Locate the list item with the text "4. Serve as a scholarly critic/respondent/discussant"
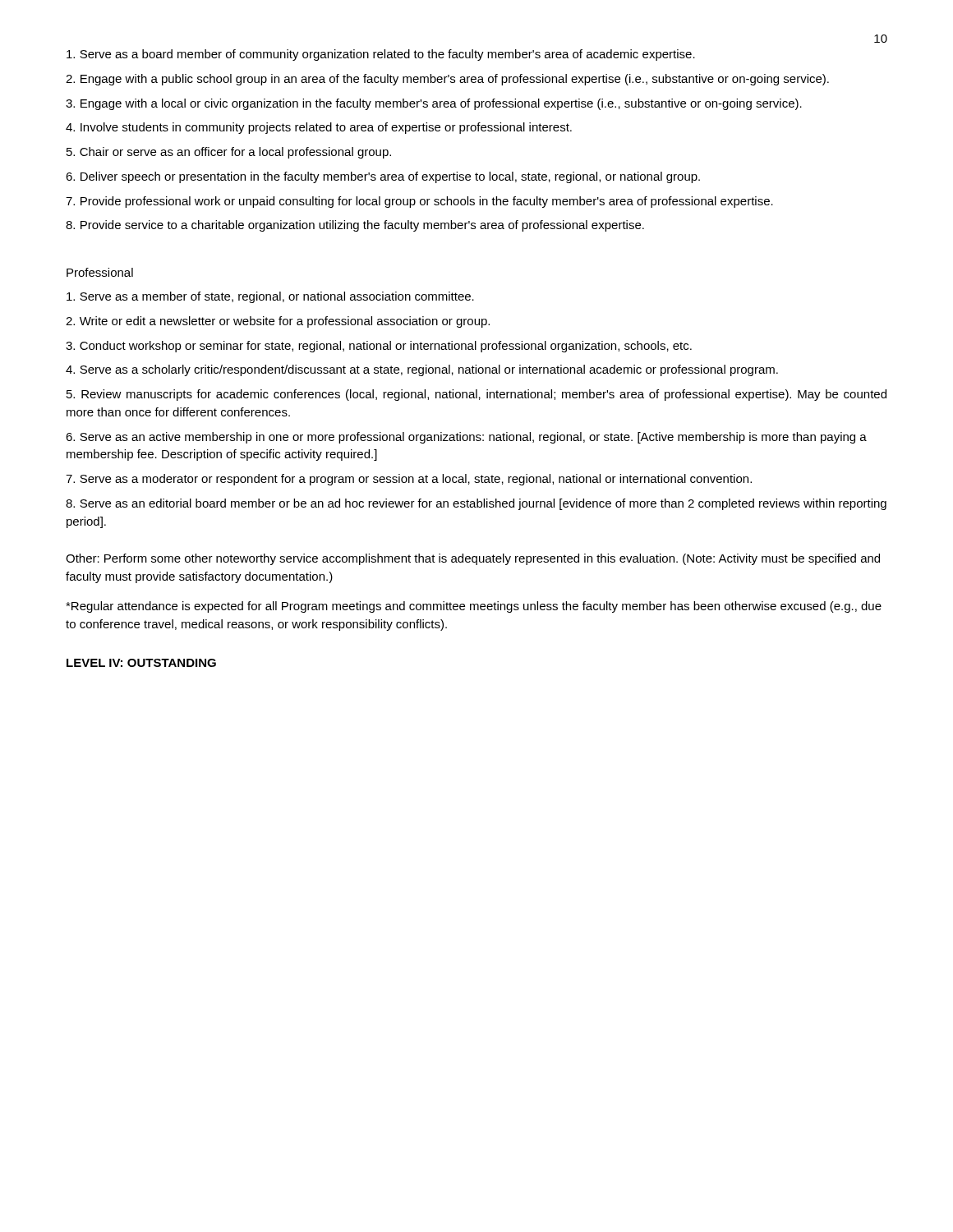The height and width of the screenshot is (1232, 953). [x=422, y=369]
